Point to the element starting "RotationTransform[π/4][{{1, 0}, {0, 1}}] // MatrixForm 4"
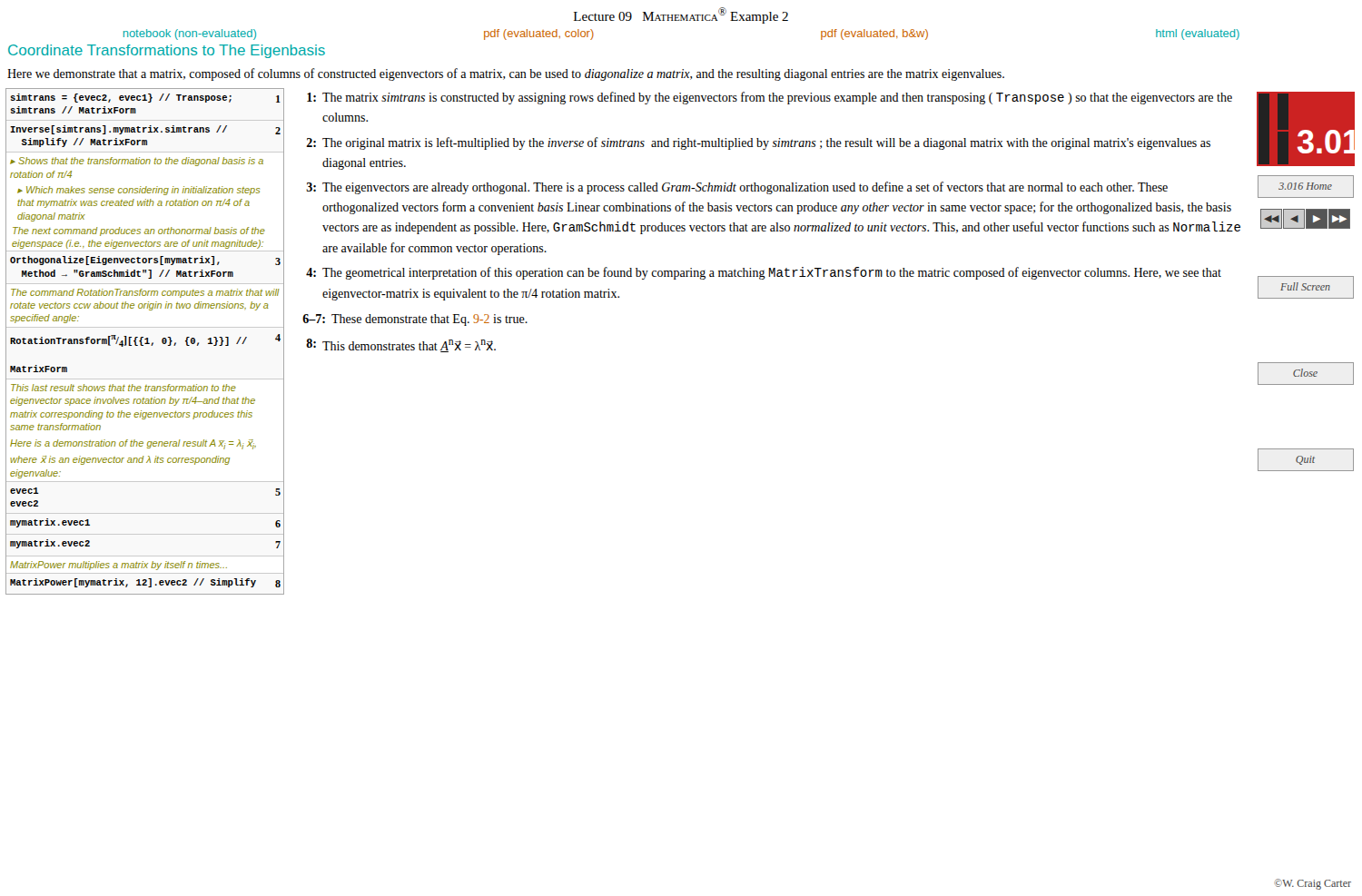The width and height of the screenshot is (1362, 896). click(145, 353)
